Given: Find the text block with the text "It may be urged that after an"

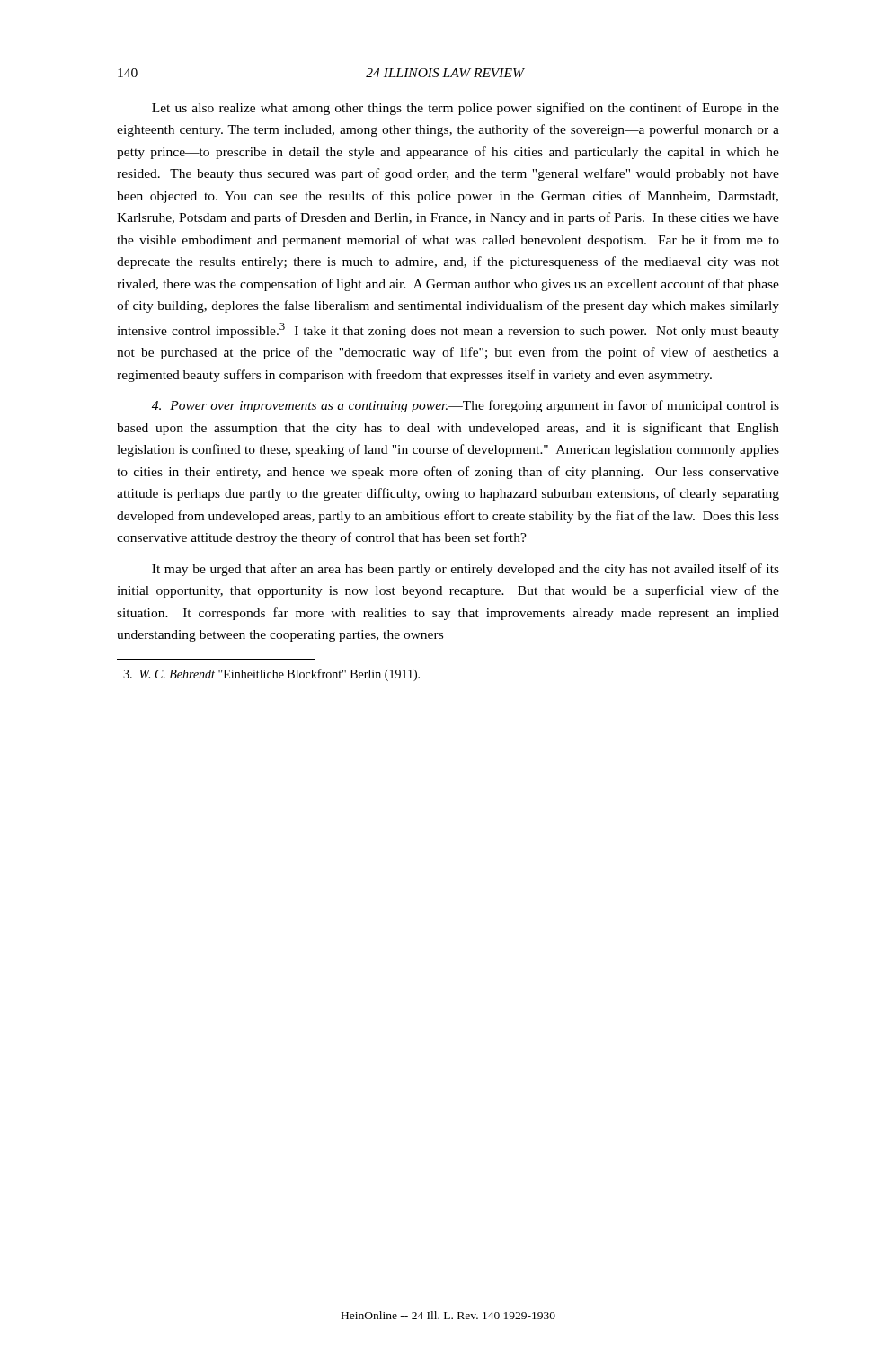Looking at the screenshot, I should click(448, 602).
